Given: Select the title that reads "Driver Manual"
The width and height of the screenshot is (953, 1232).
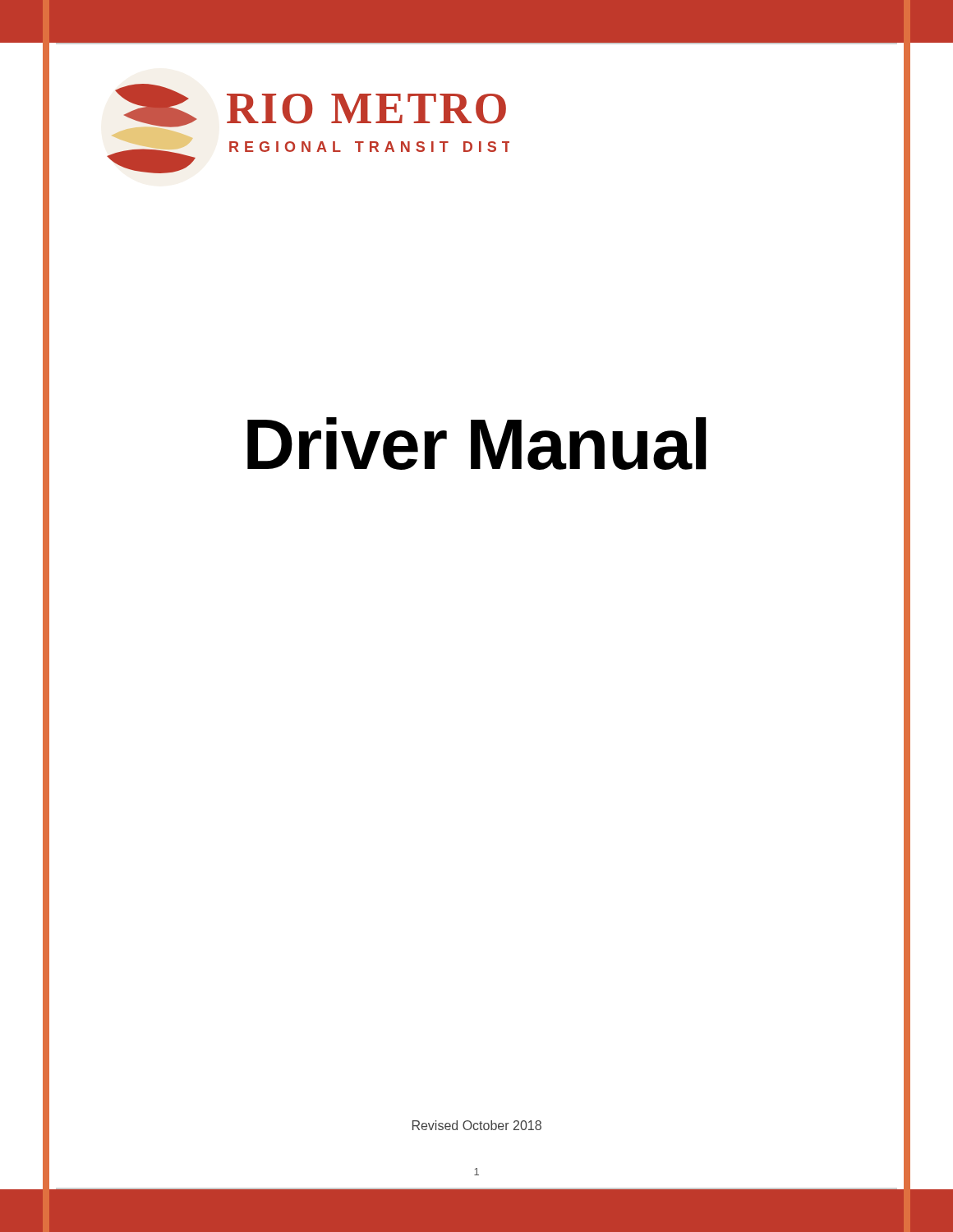Looking at the screenshot, I should [x=476, y=444].
